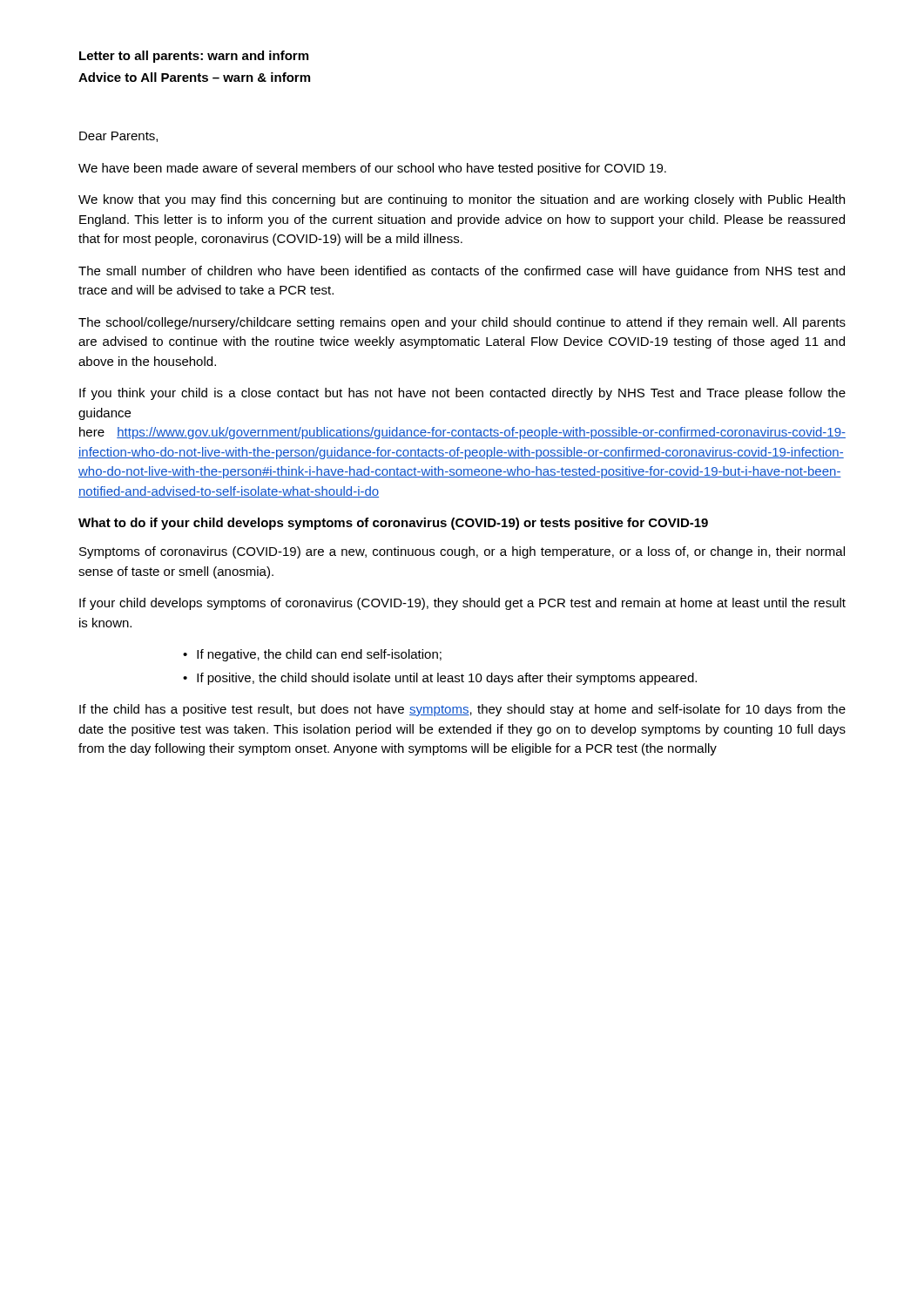This screenshot has height=1307, width=924.
Task: Click on the region starting "The small number of children who have been"
Action: click(x=462, y=280)
